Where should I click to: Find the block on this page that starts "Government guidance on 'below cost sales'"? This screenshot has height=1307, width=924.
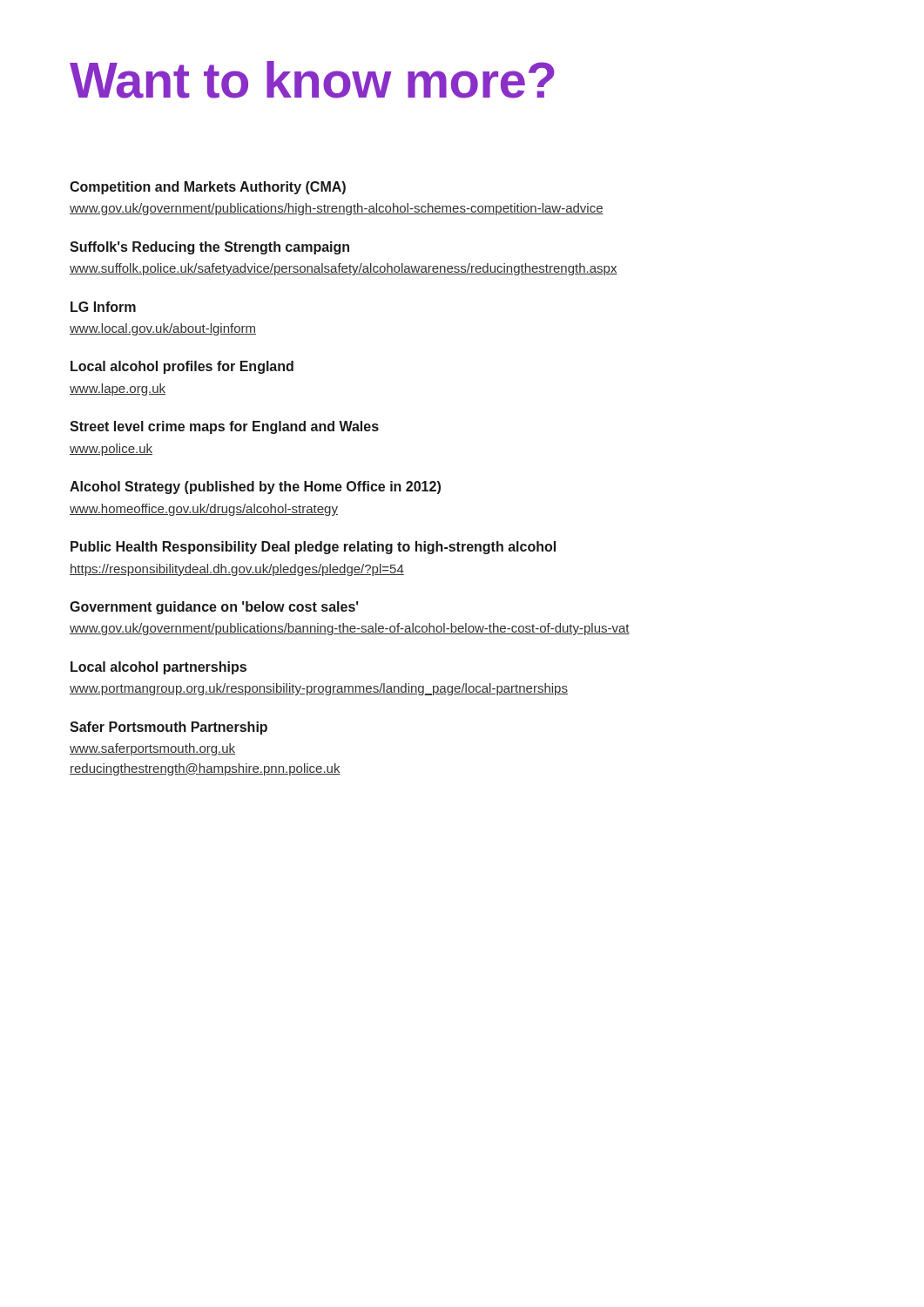pyautogui.click(x=462, y=618)
